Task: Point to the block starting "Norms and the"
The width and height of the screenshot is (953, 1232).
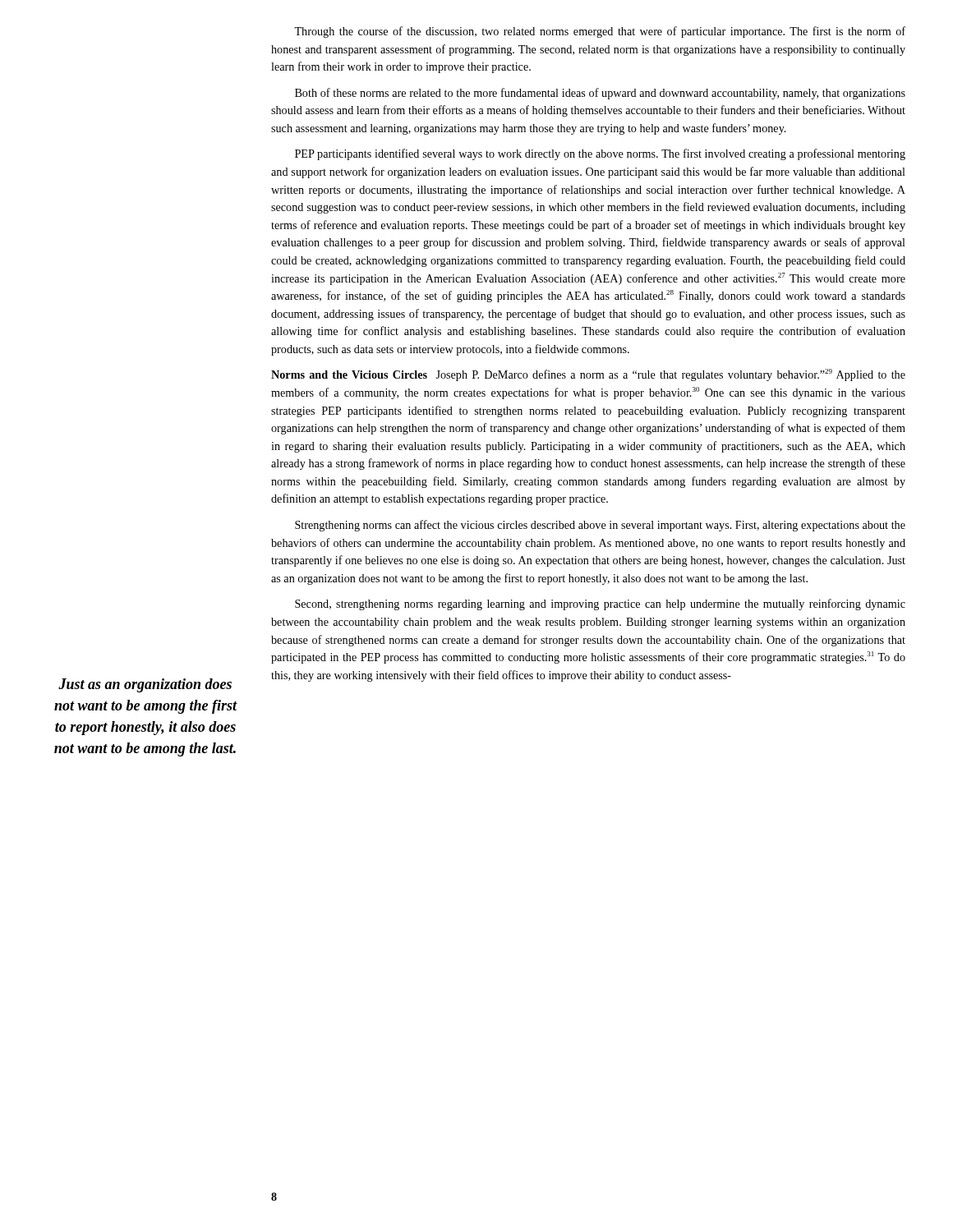Action: 349,375
